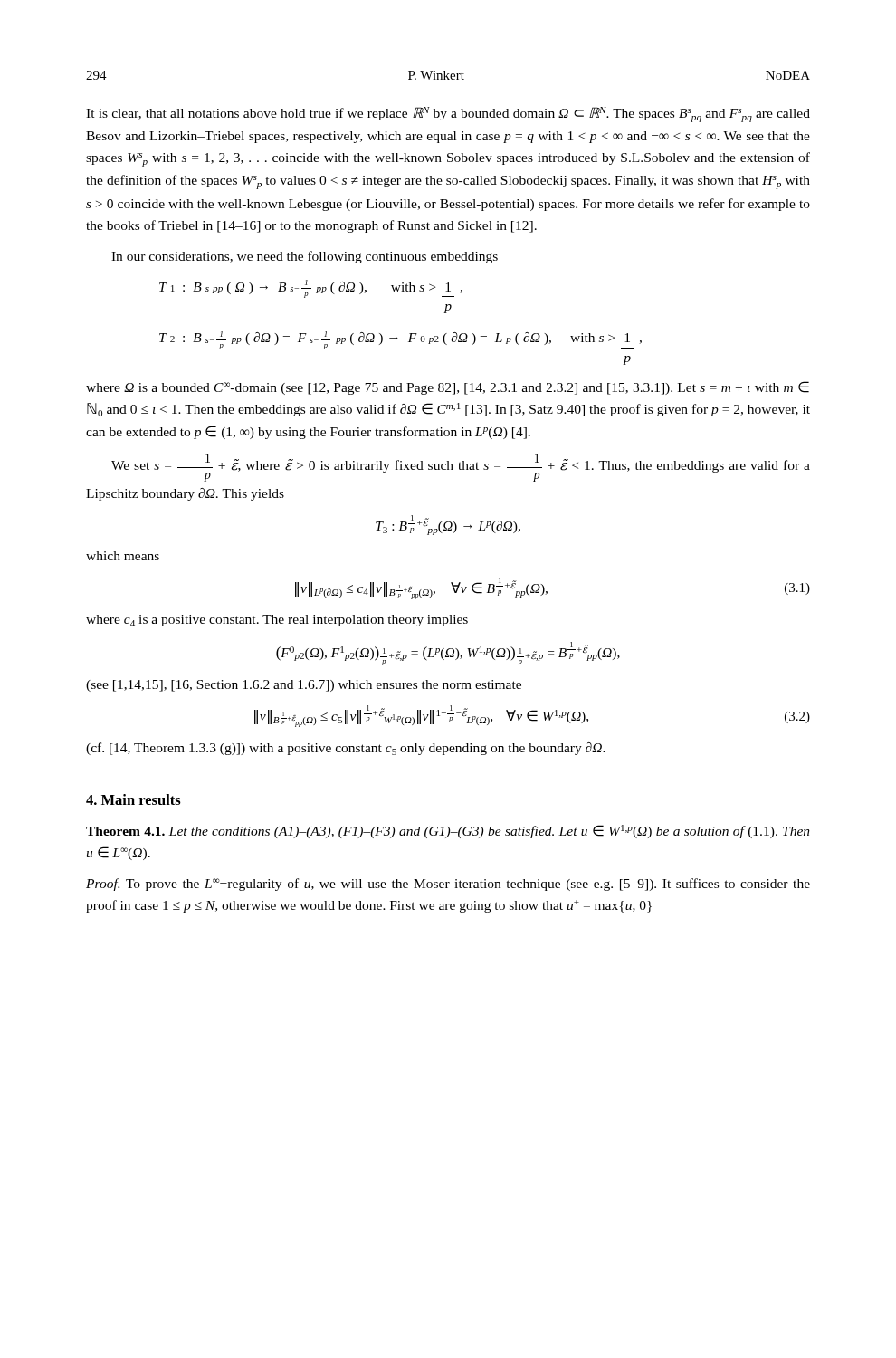Click on the formula that says "T3 : B1p+ε̃pp(Ω) →"
This screenshot has height=1358, width=896.
pyautogui.click(x=448, y=524)
